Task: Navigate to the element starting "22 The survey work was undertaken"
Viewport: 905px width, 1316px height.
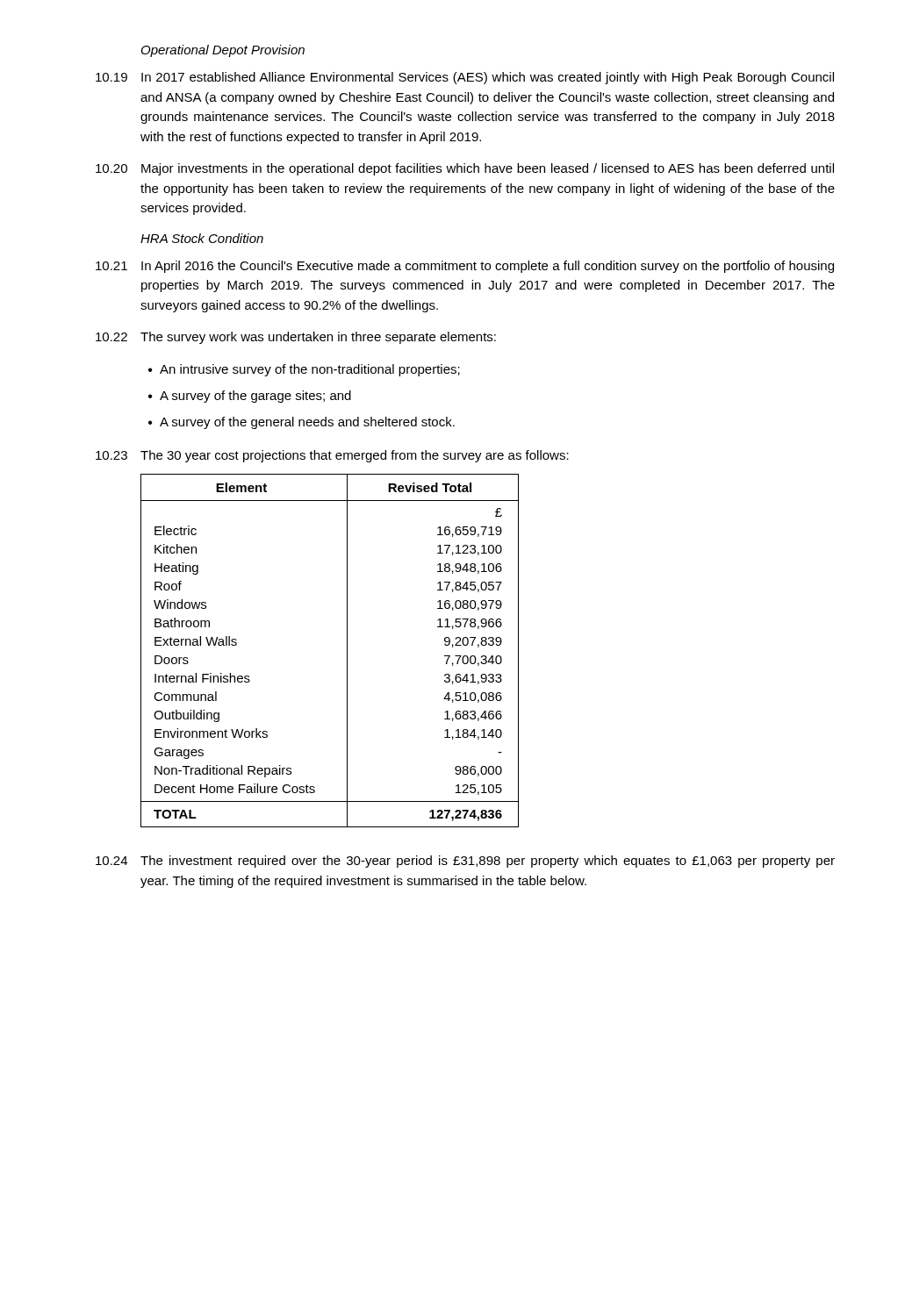Action: click(465, 337)
